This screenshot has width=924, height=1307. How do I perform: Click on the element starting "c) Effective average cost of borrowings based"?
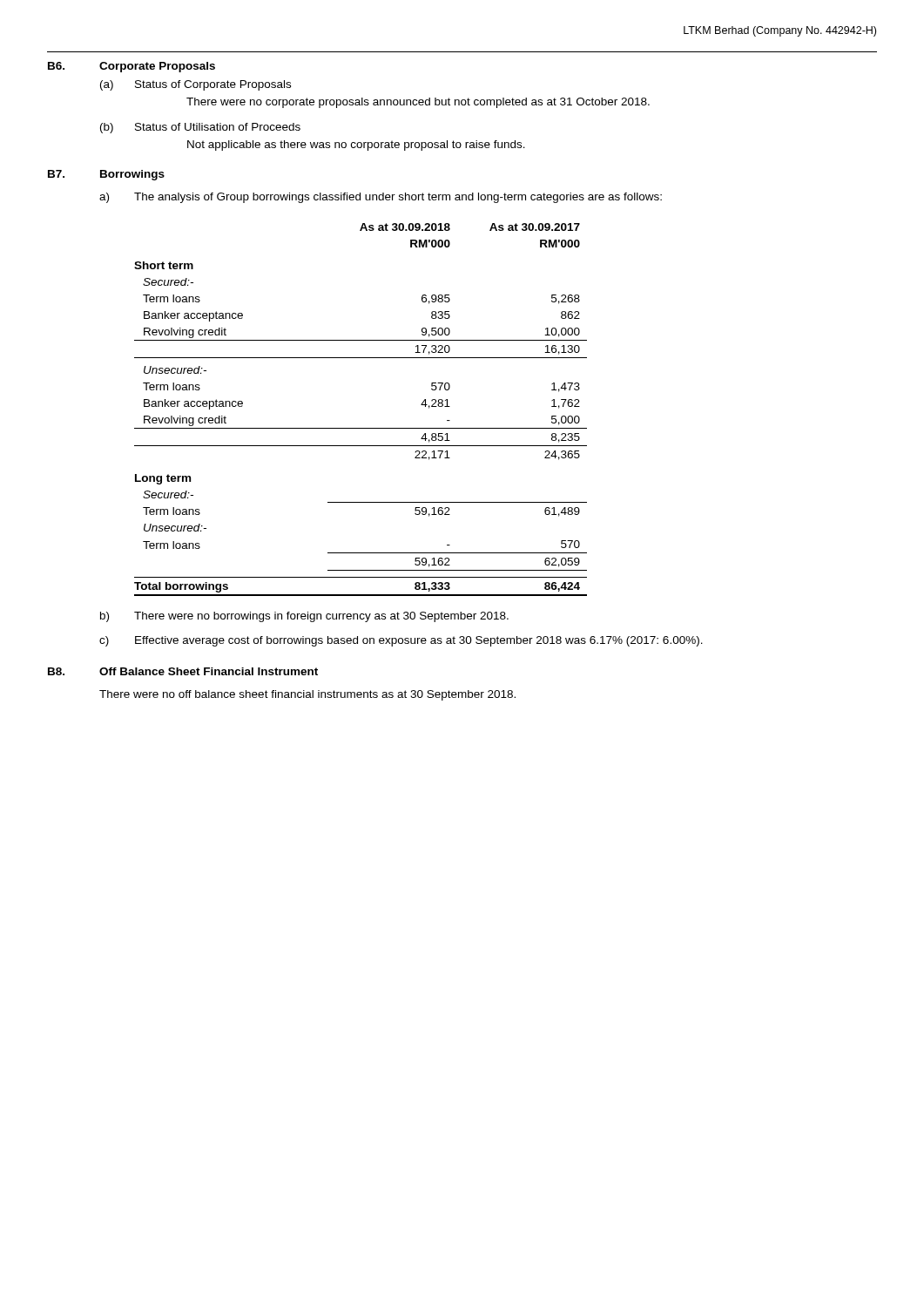point(401,640)
